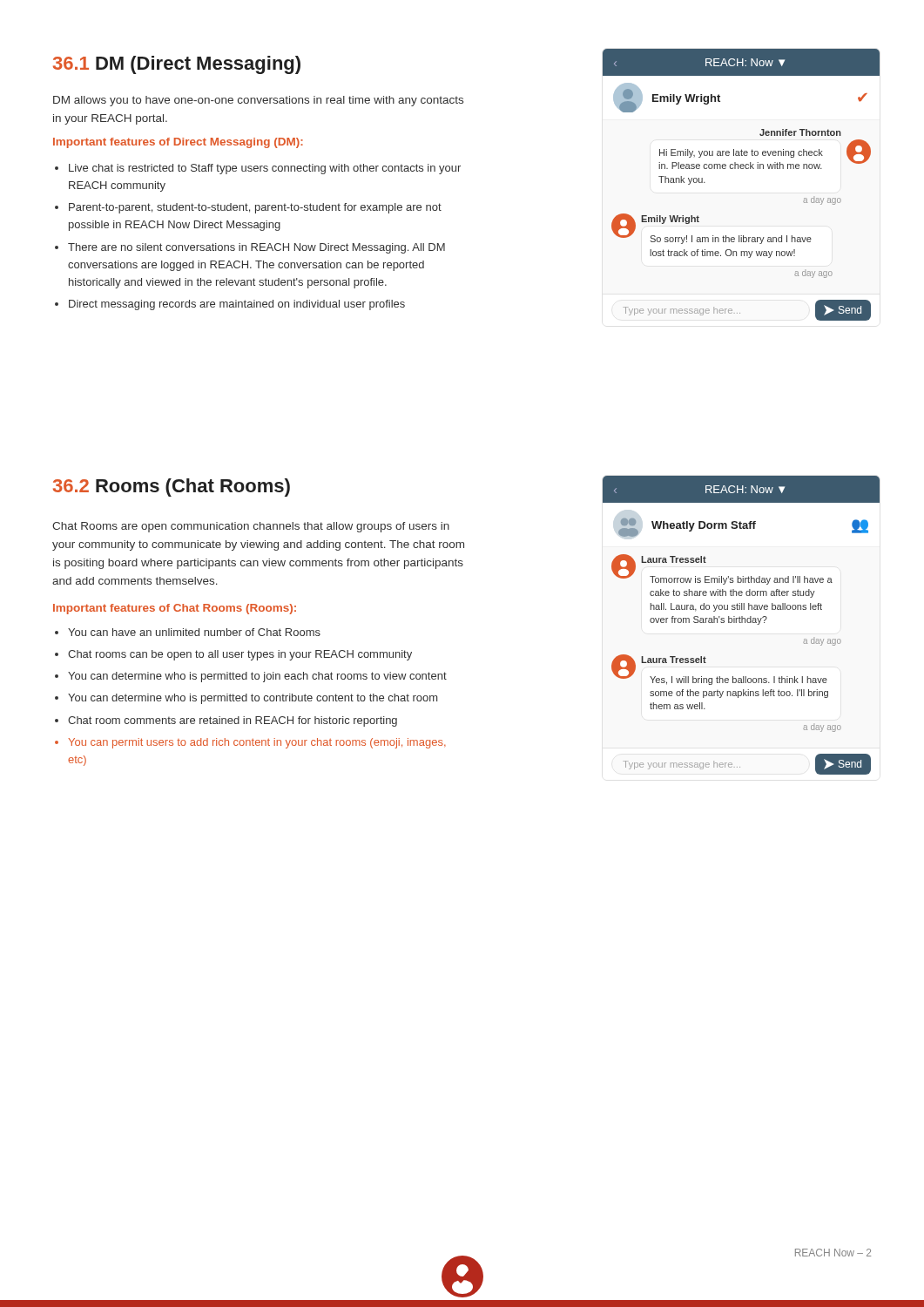Locate the section header containing "Important features of Chat Rooms (Rooms):"

pos(175,608)
